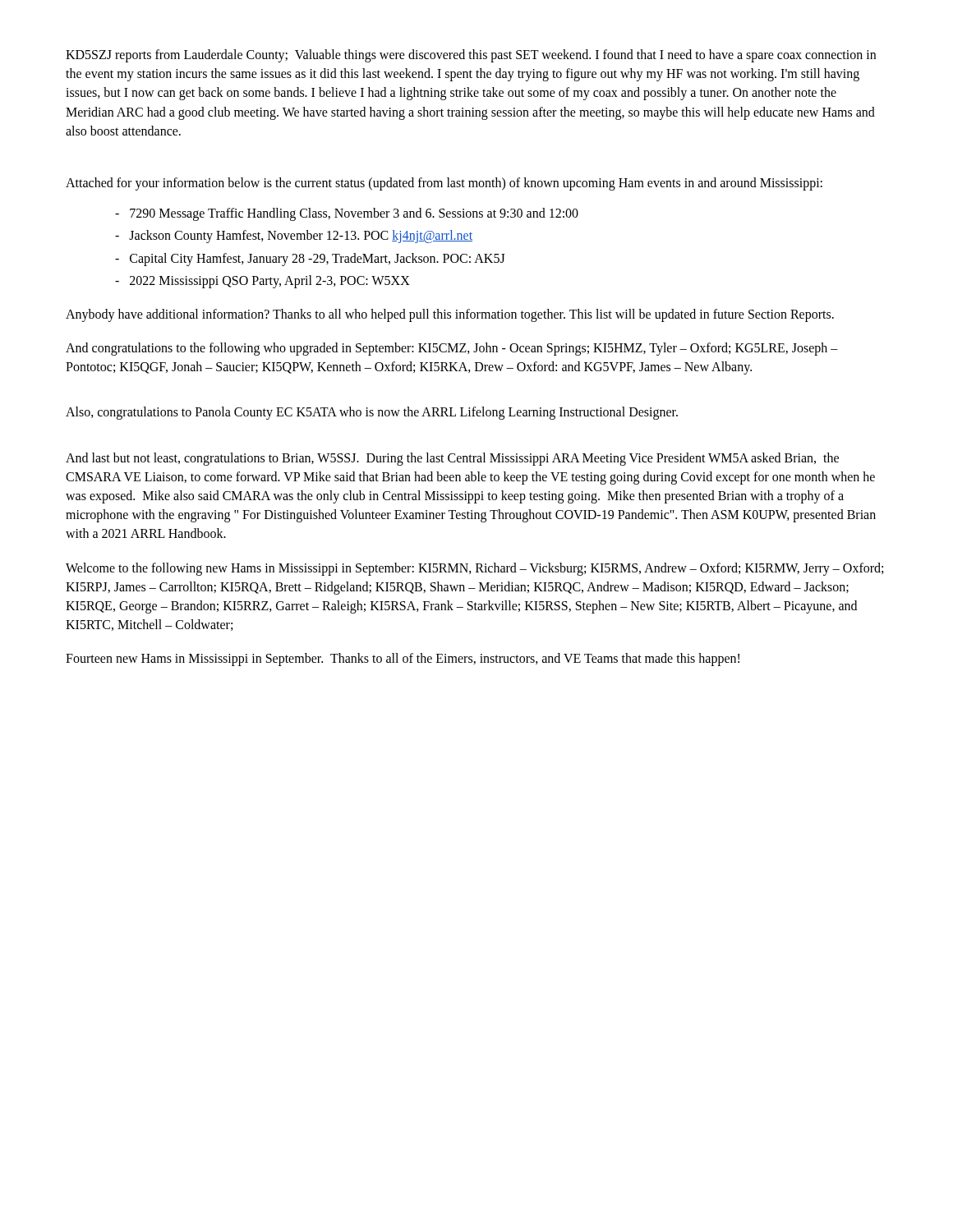Locate the block of text that opens with "Attached for your information below is"
Image resolution: width=953 pixels, height=1232 pixels.
point(444,183)
